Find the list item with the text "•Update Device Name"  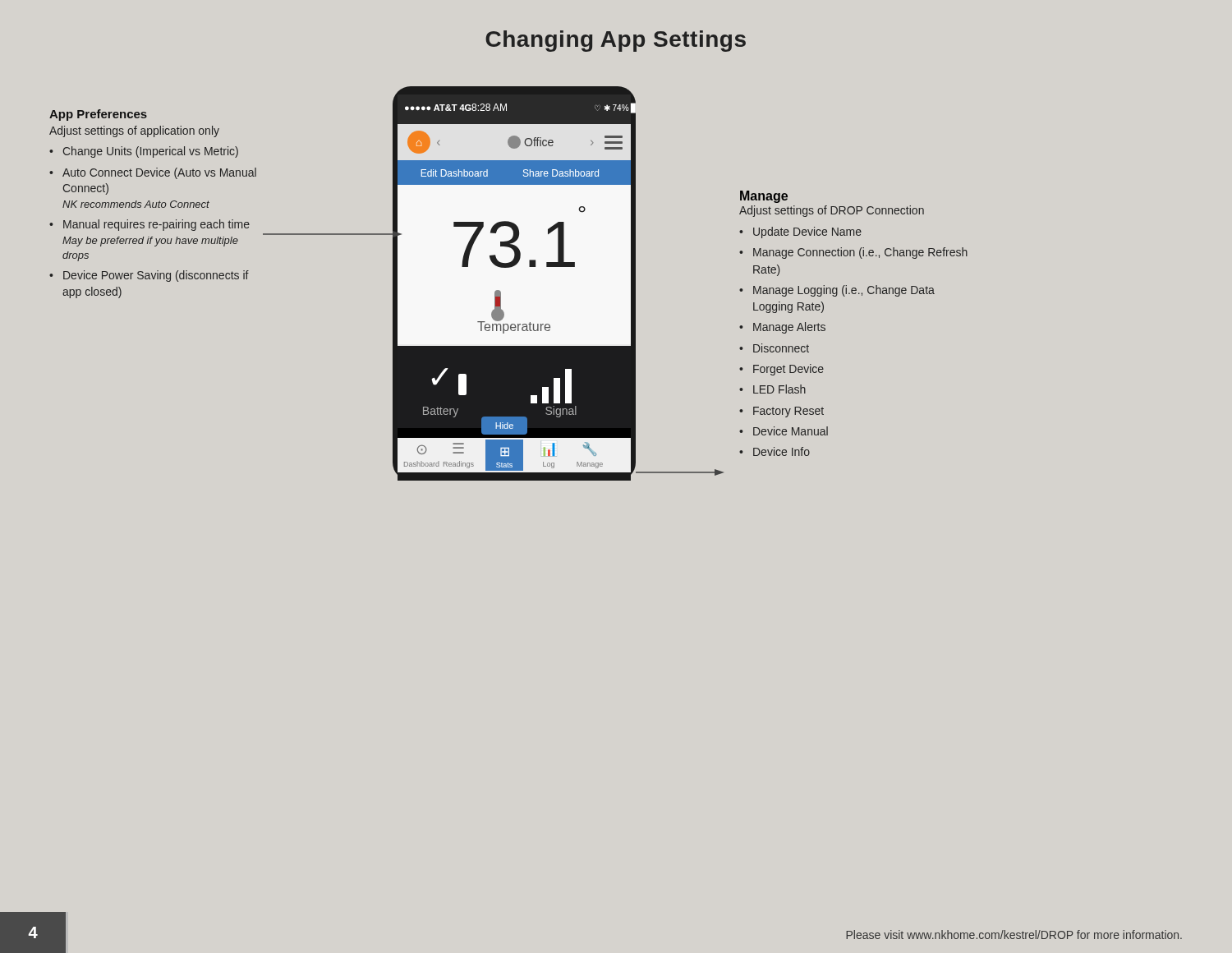pos(800,232)
